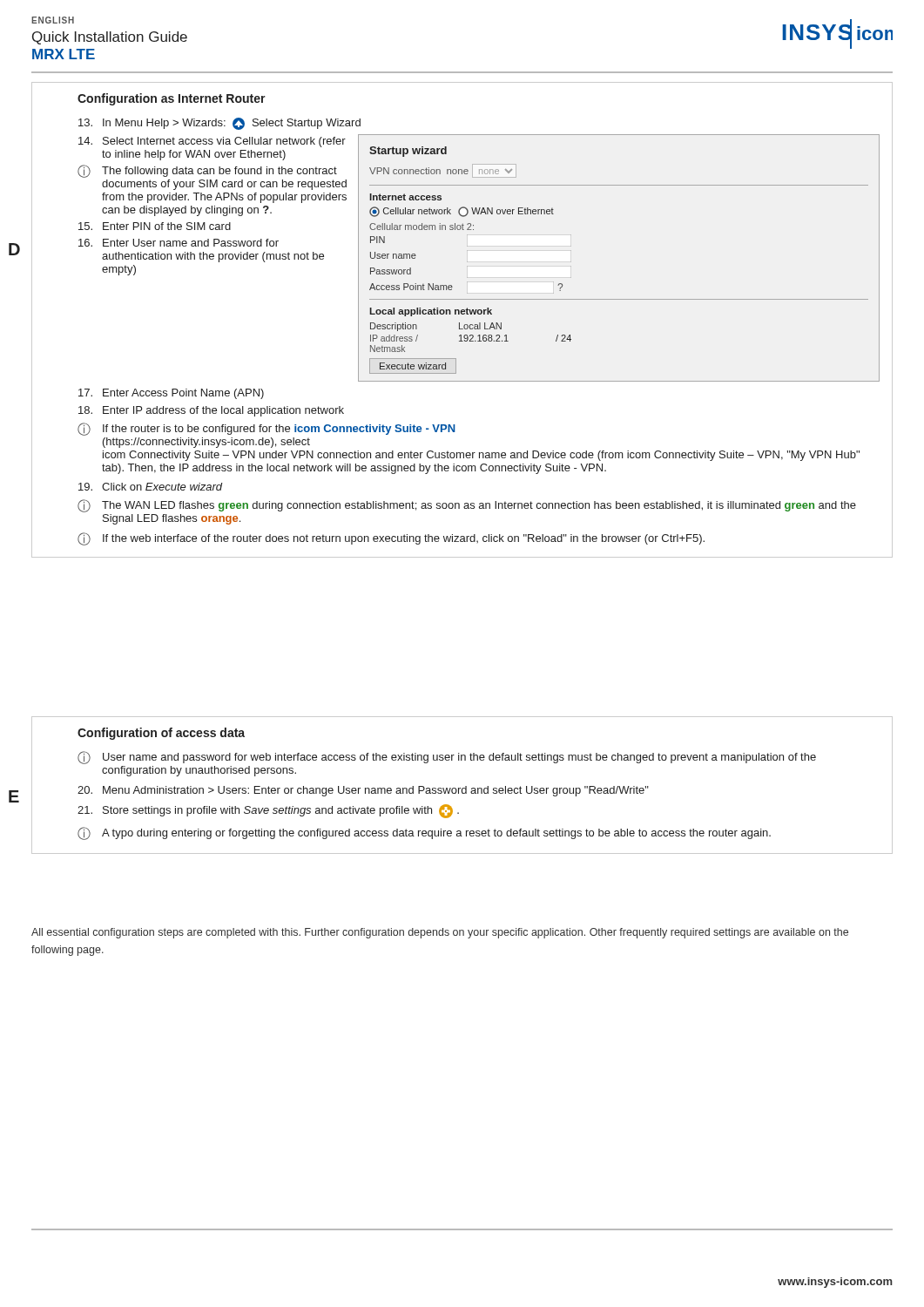Find the list item that says "19. Click on Execute wizard"

[x=150, y=486]
